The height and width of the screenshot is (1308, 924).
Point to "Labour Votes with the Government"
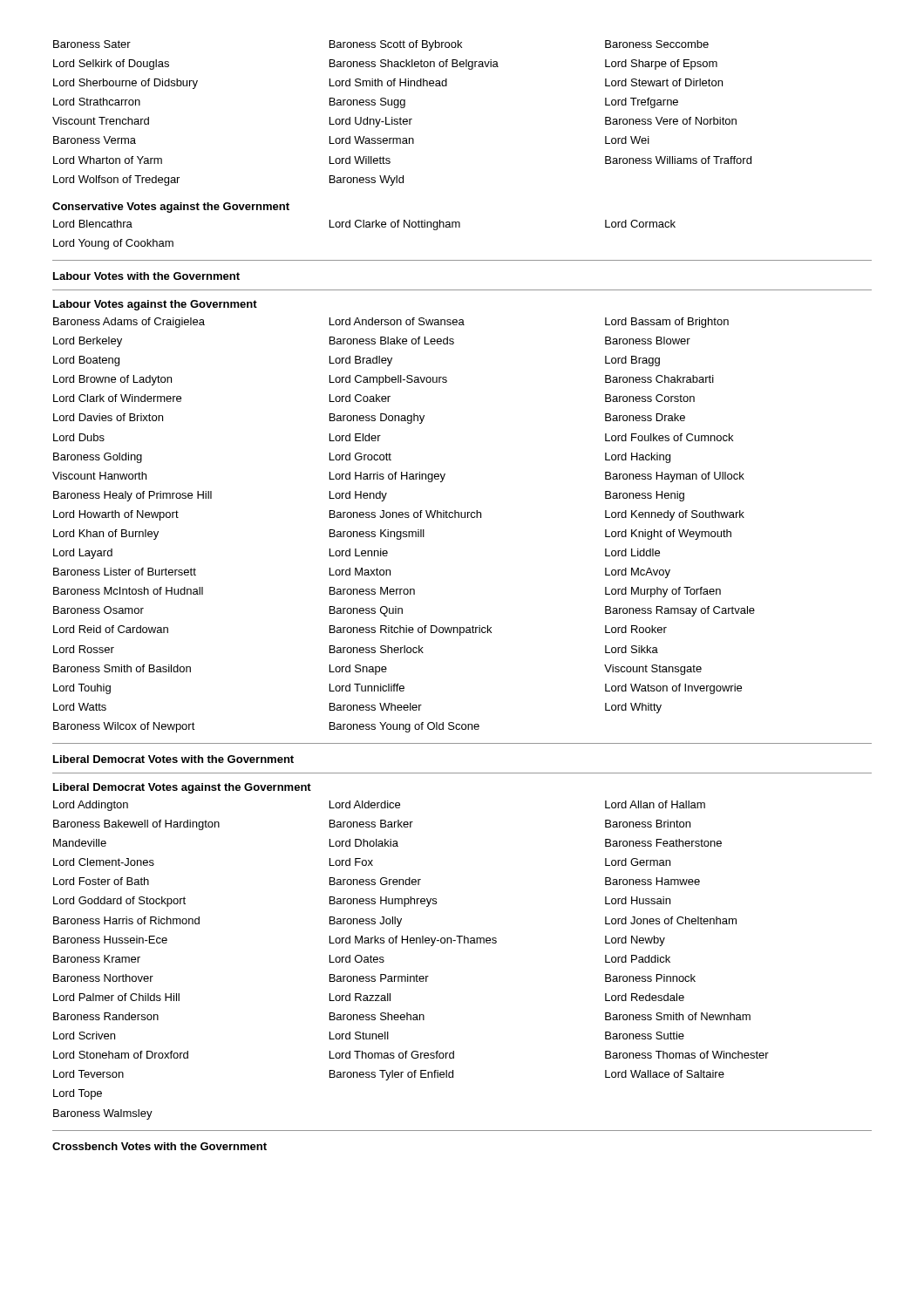[146, 276]
